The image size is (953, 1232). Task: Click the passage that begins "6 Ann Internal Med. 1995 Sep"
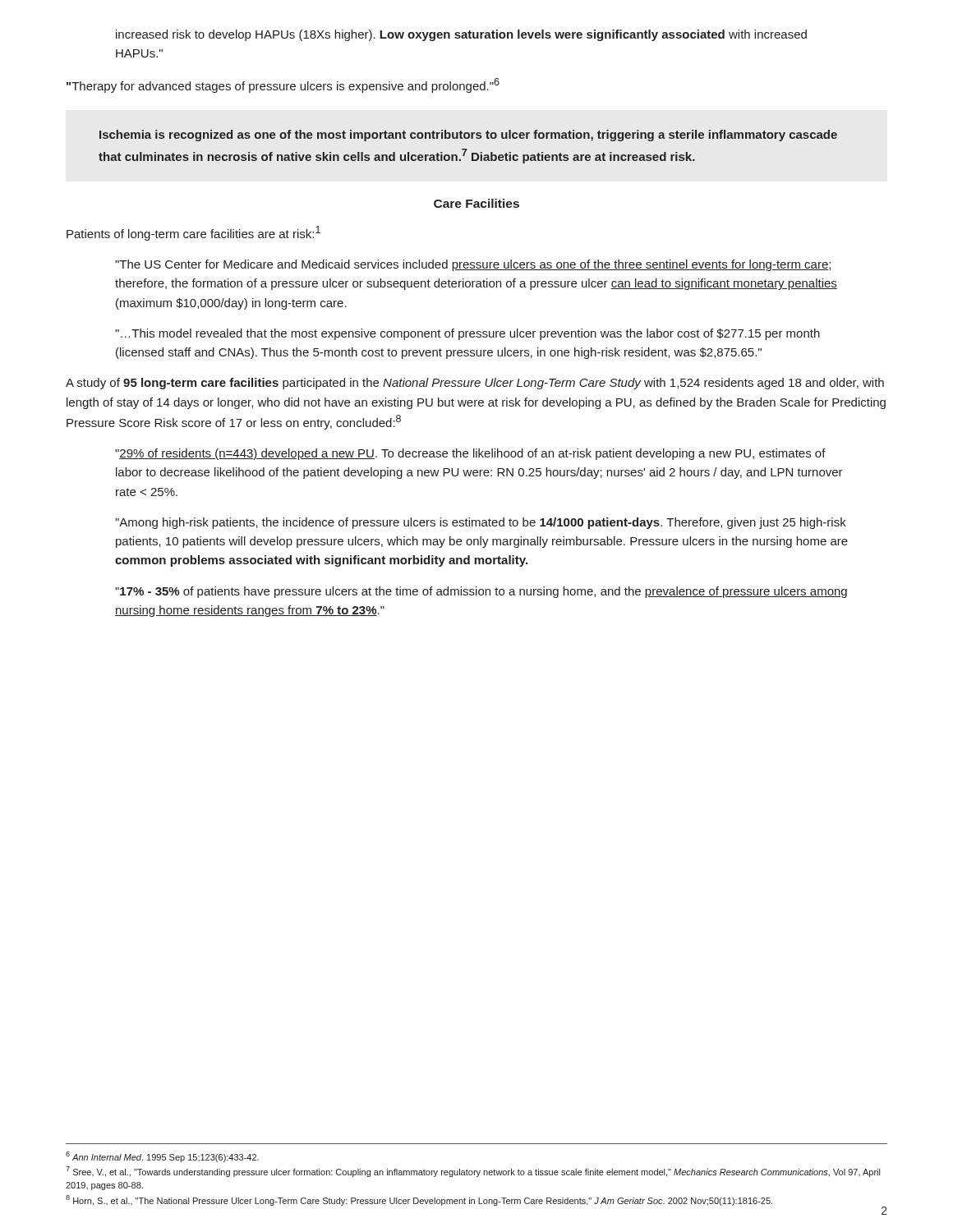(x=473, y=1178)
